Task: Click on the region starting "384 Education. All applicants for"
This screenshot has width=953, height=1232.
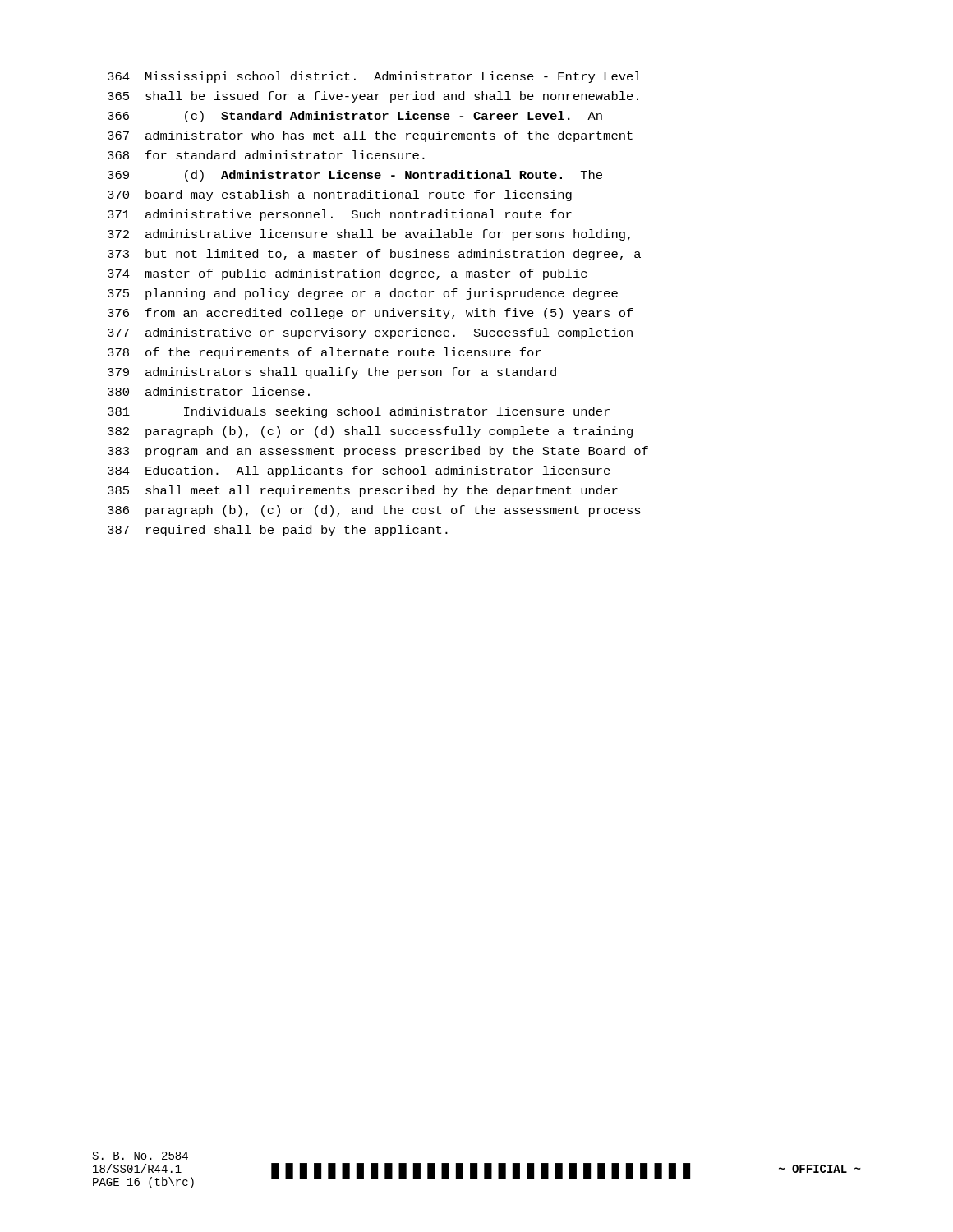Action: coord(351,472)
